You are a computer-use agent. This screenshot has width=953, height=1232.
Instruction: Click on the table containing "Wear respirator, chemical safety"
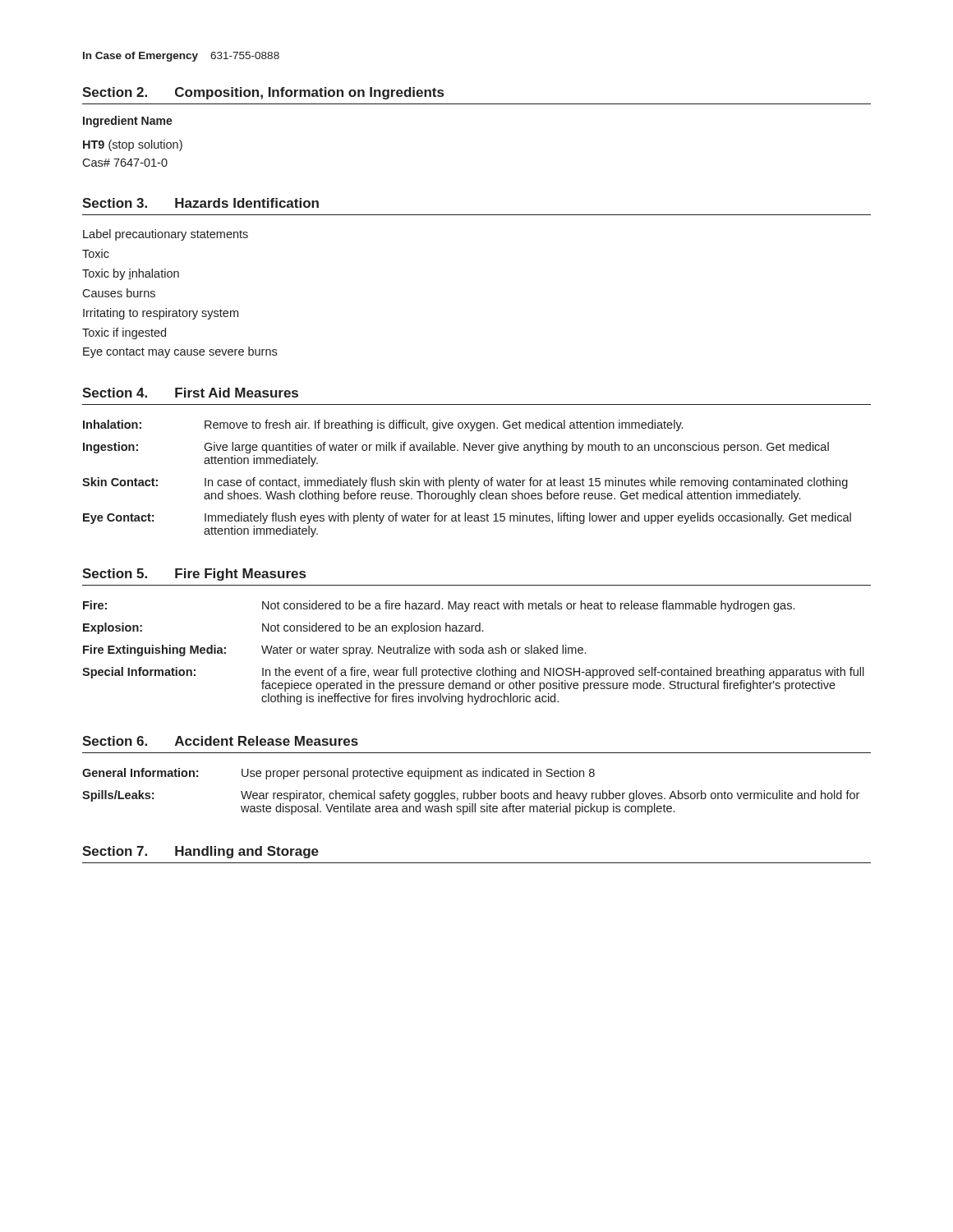tap(476, 792)
